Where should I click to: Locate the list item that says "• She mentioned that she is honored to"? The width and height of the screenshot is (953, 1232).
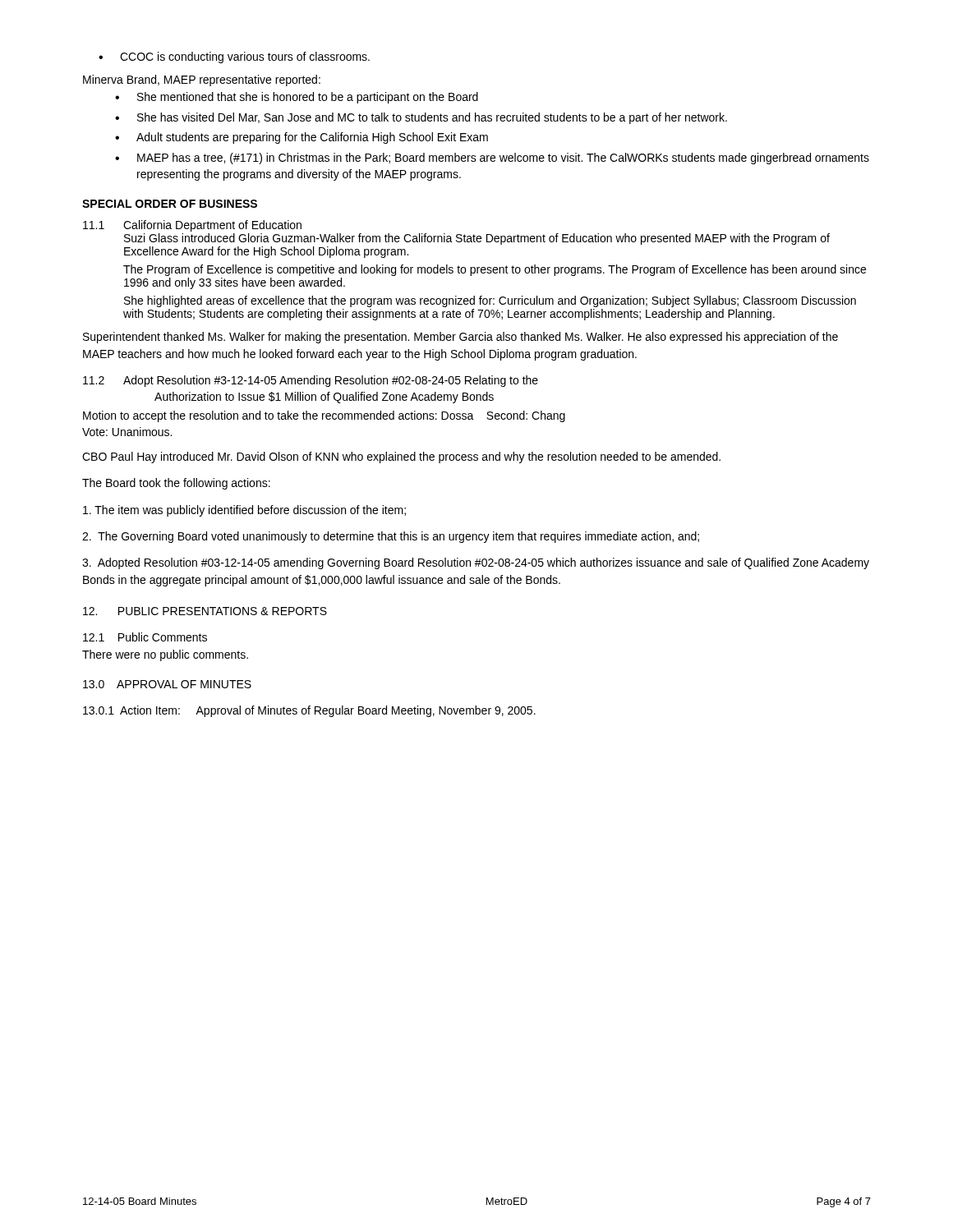pyautogui.click(x=297, y=98)
